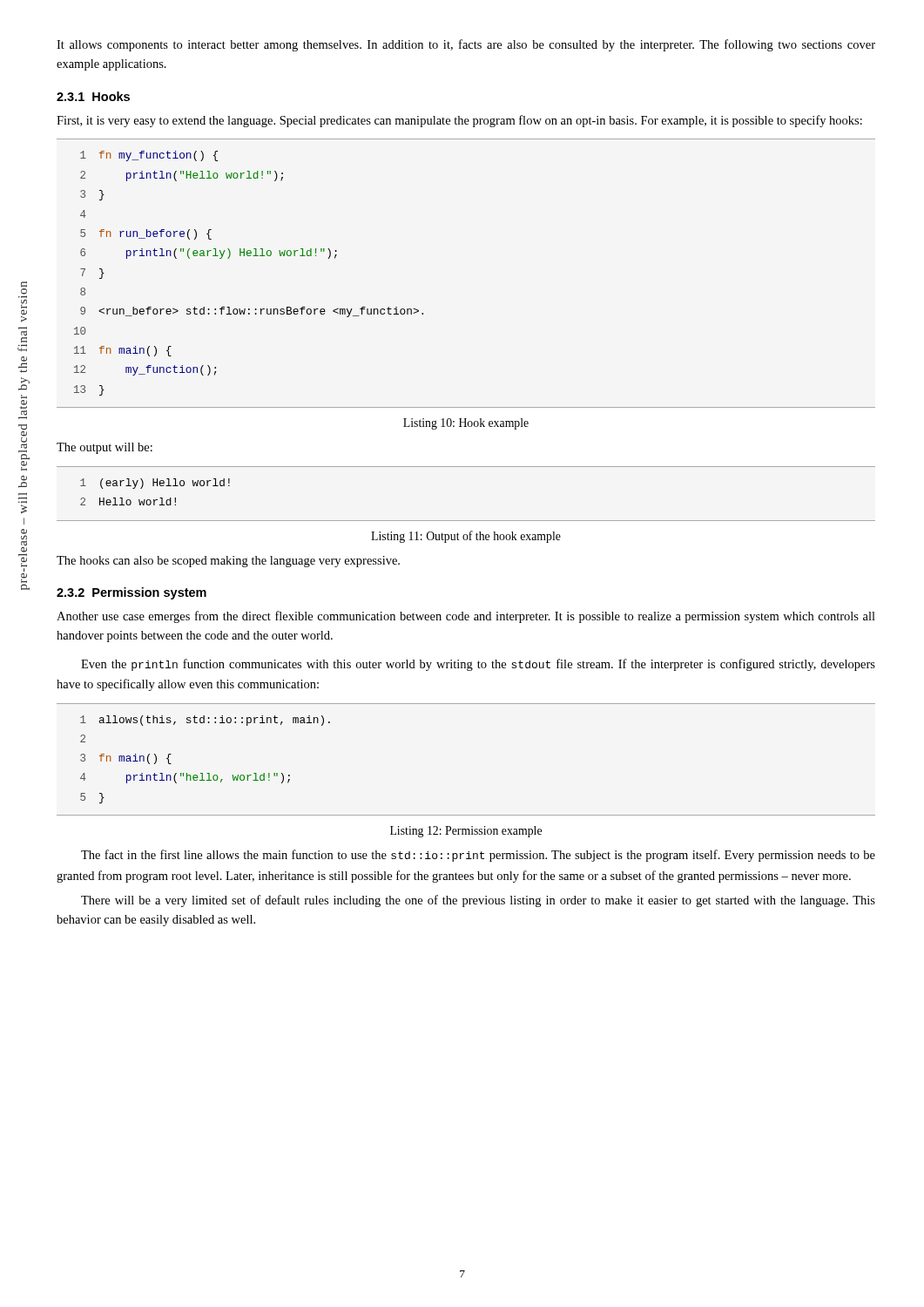Find the region starting "First, it is very easy"
Viewport: 924px width, 1307px height.
tap(460, 120)
